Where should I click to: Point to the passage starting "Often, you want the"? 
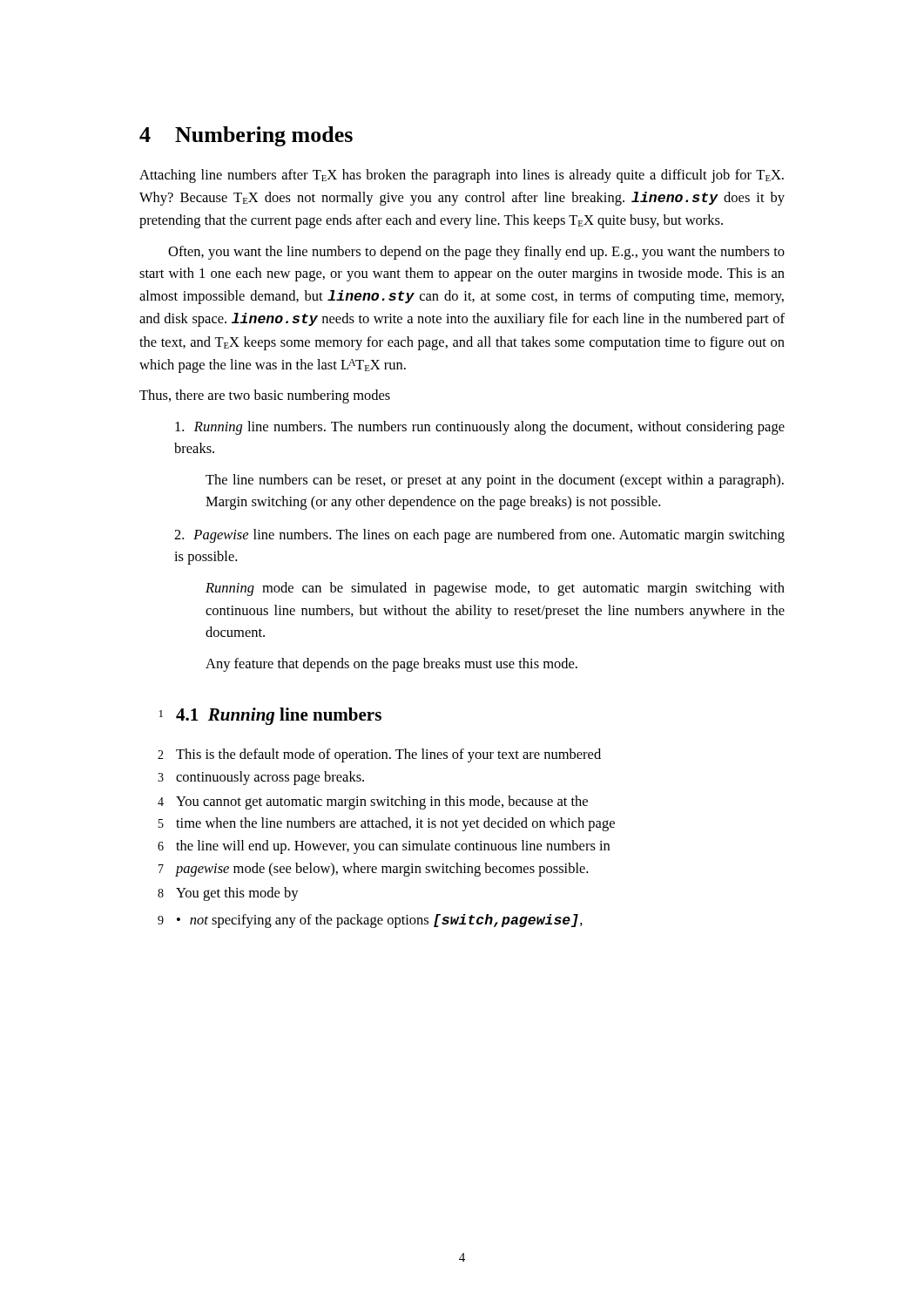pos(462,308)
